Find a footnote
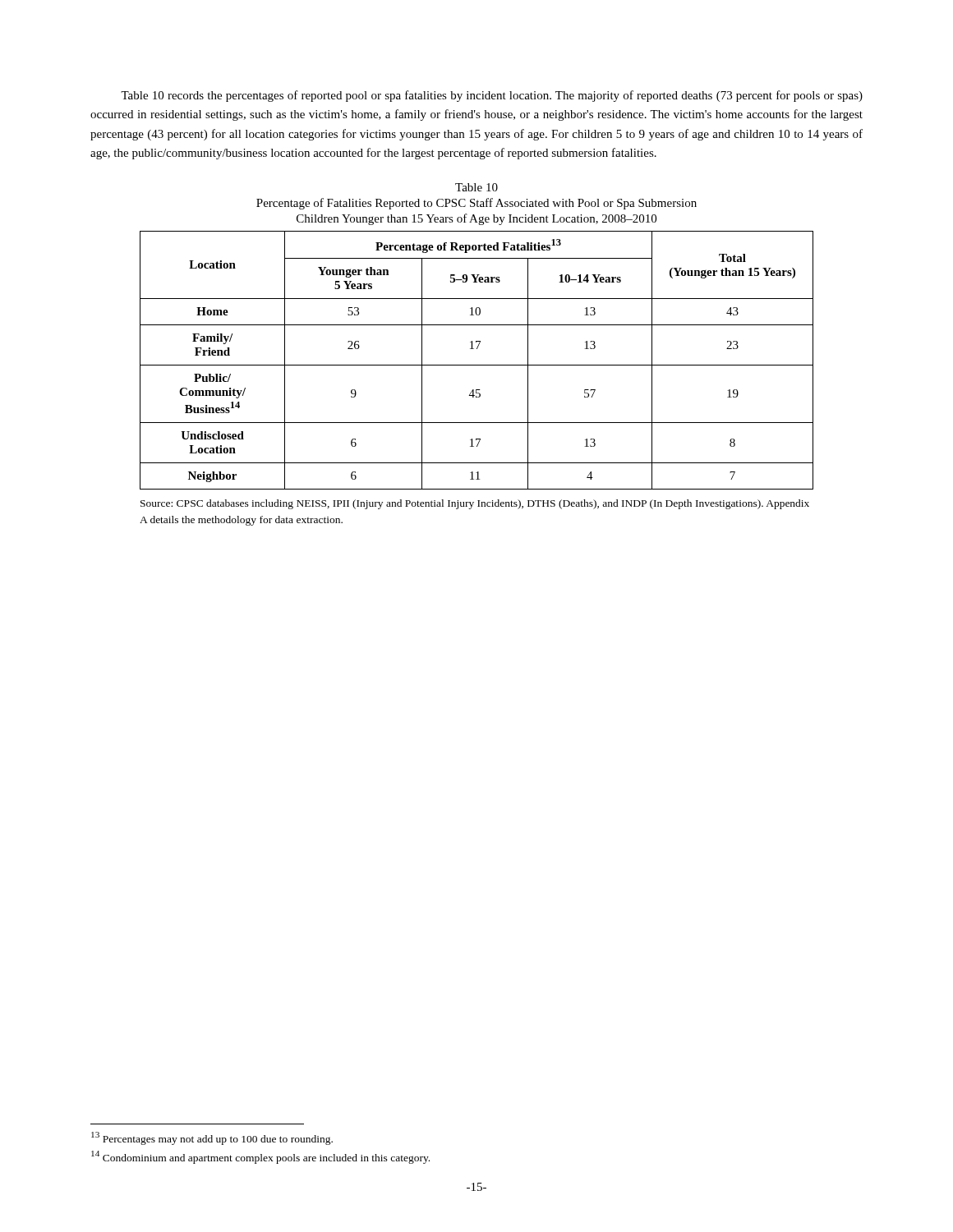The image size is (953, 1232). coord(476,1145)
